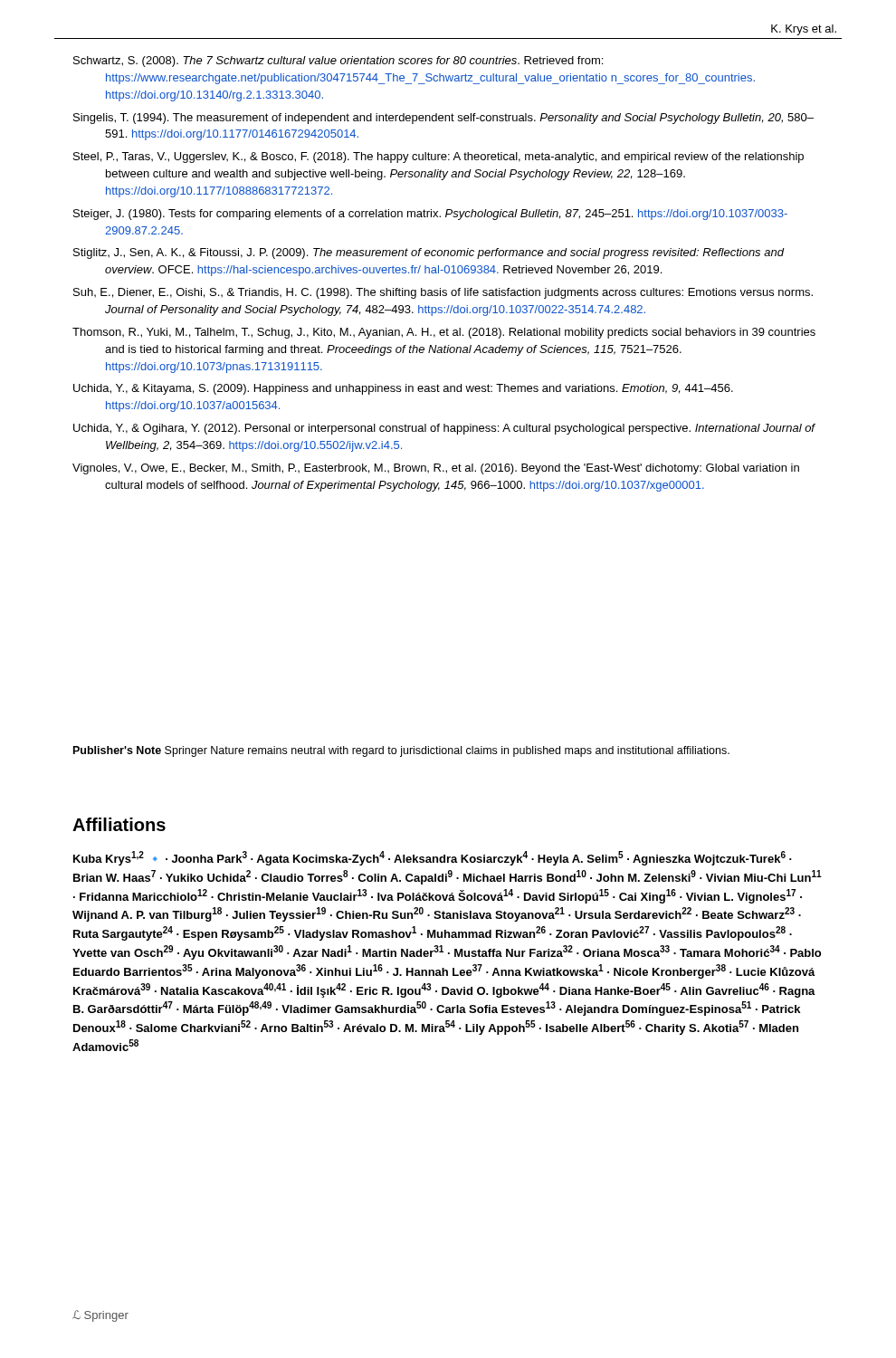Find the block on this page that starts "Stiglitz, J., Sen,"
This screenshot has height=1358, width=896.
click(x=428, y=261)
